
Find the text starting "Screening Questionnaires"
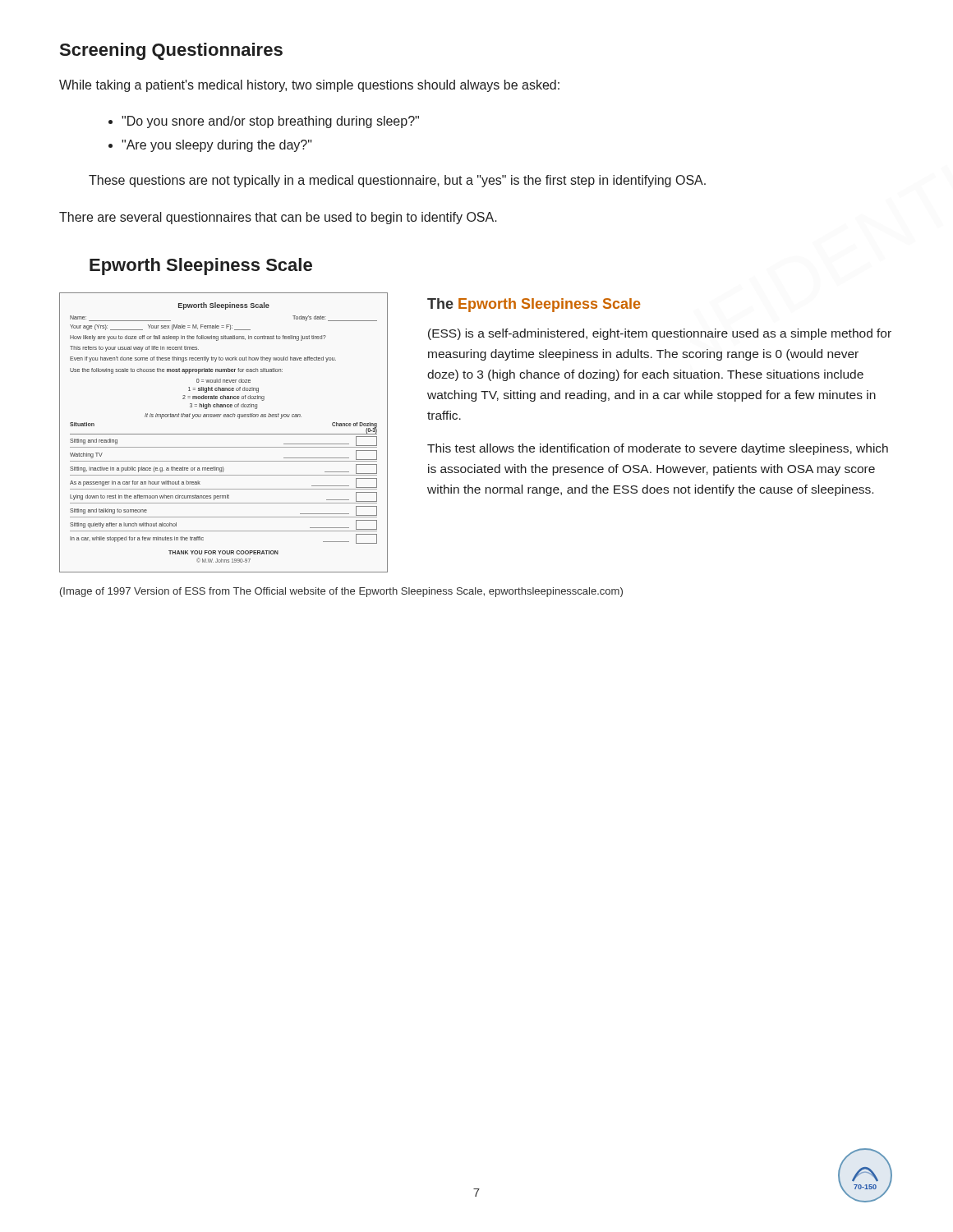171,50
